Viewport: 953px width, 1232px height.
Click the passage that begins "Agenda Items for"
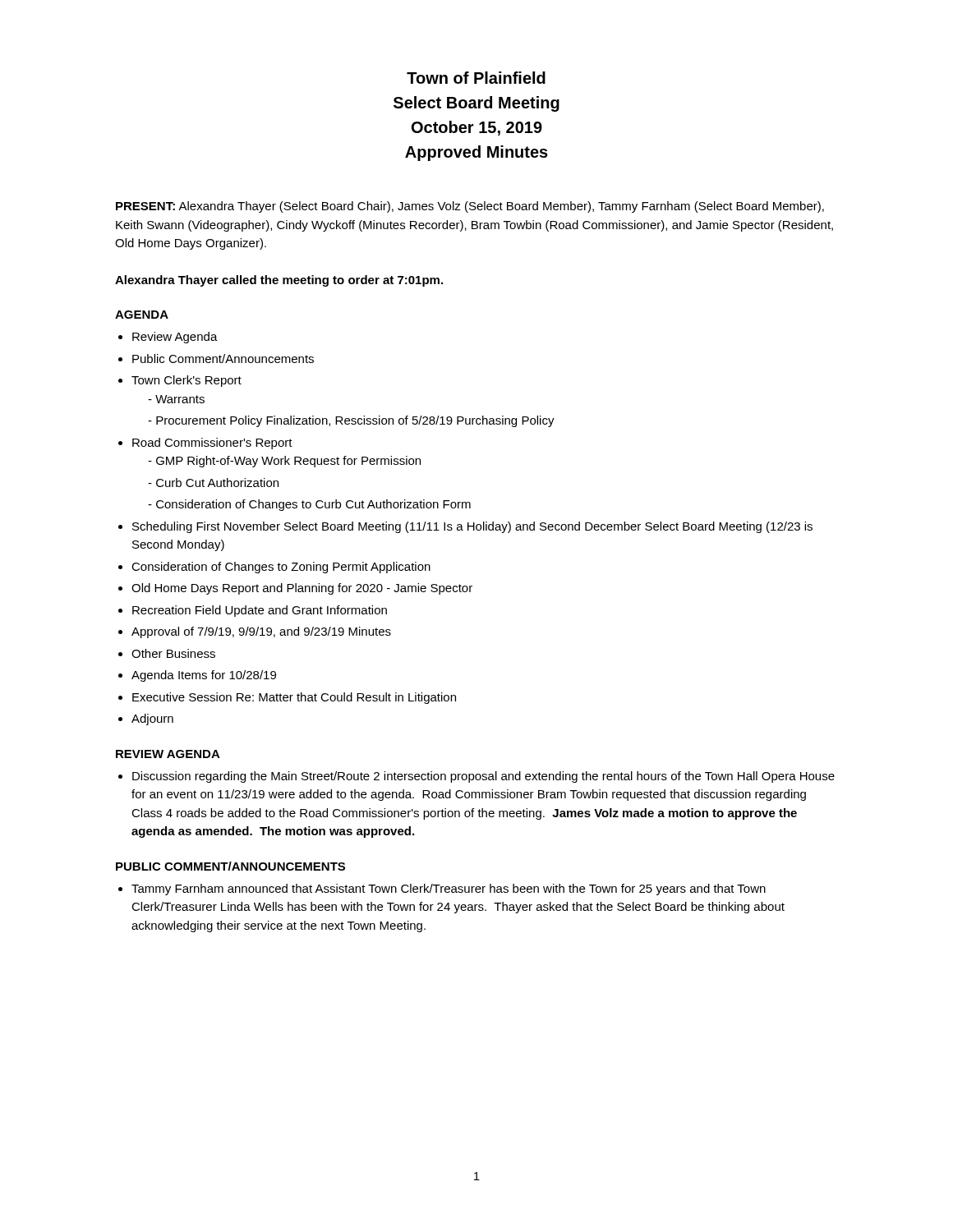point(204,675)
